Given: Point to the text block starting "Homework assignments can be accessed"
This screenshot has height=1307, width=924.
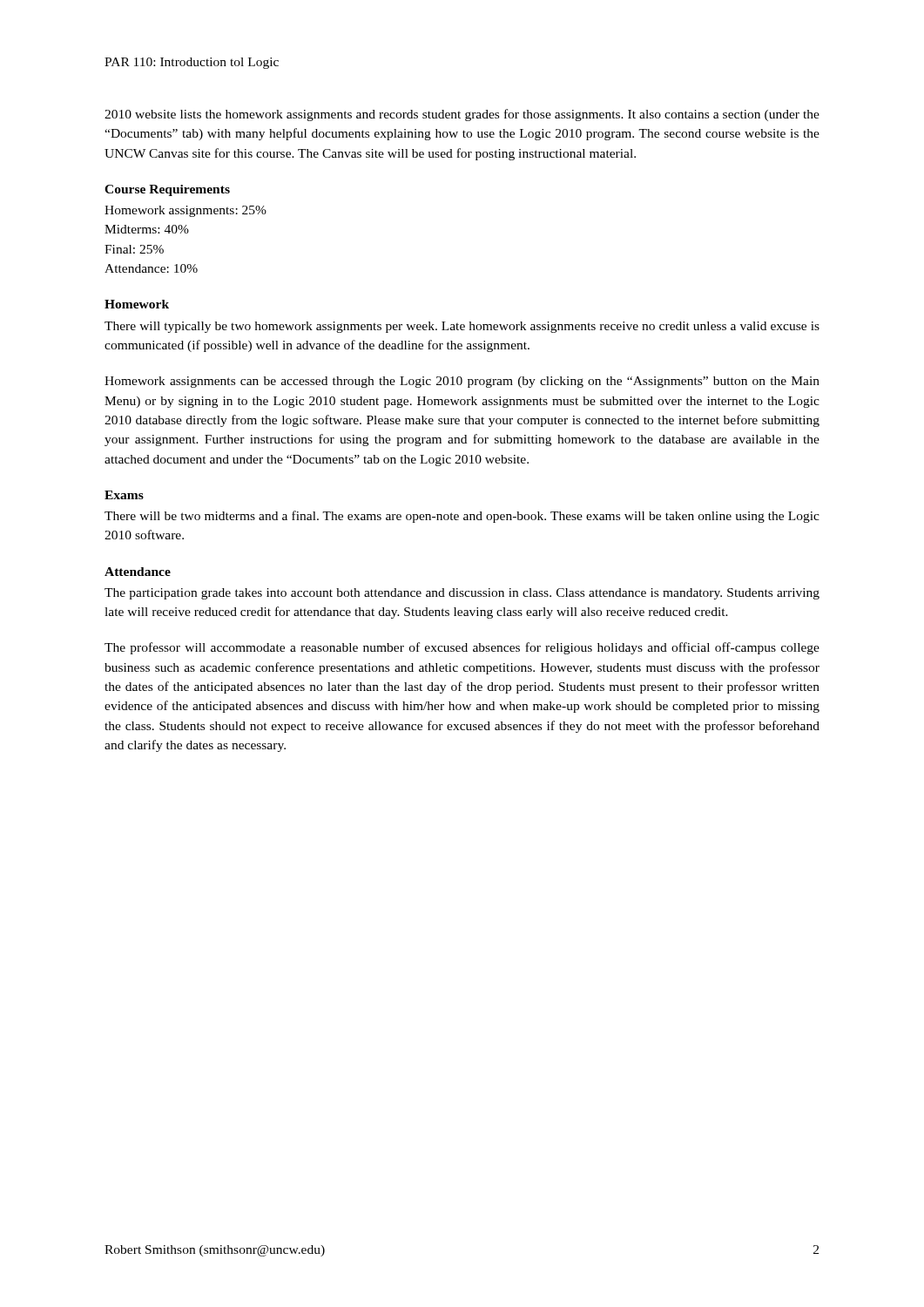Looking at the screenshot, I should coord(462,420).
